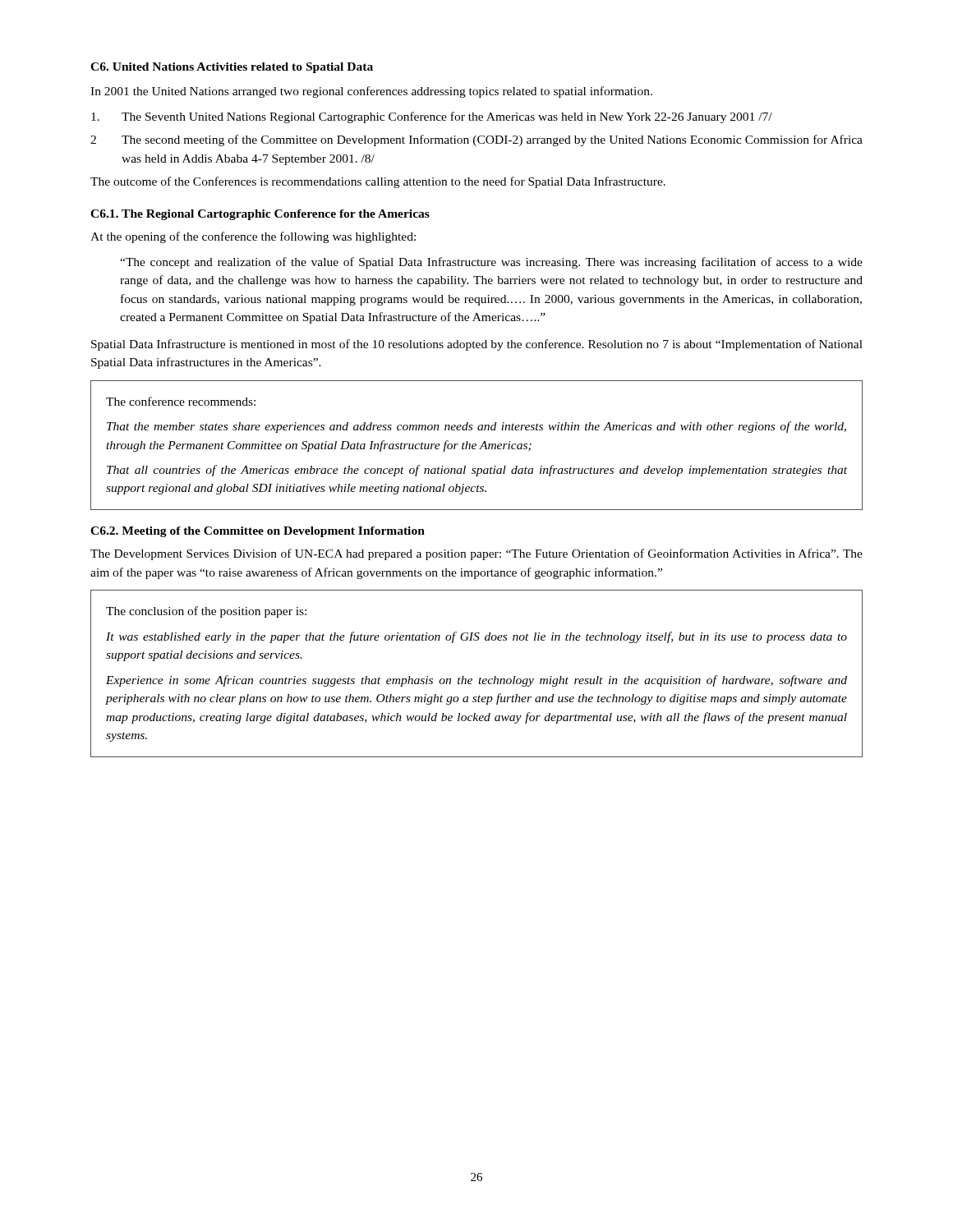Locate the text block starting "C6. United Nations Activities related to Spatial"
The width and height of the screenshot is (953, 1232).
232,66
